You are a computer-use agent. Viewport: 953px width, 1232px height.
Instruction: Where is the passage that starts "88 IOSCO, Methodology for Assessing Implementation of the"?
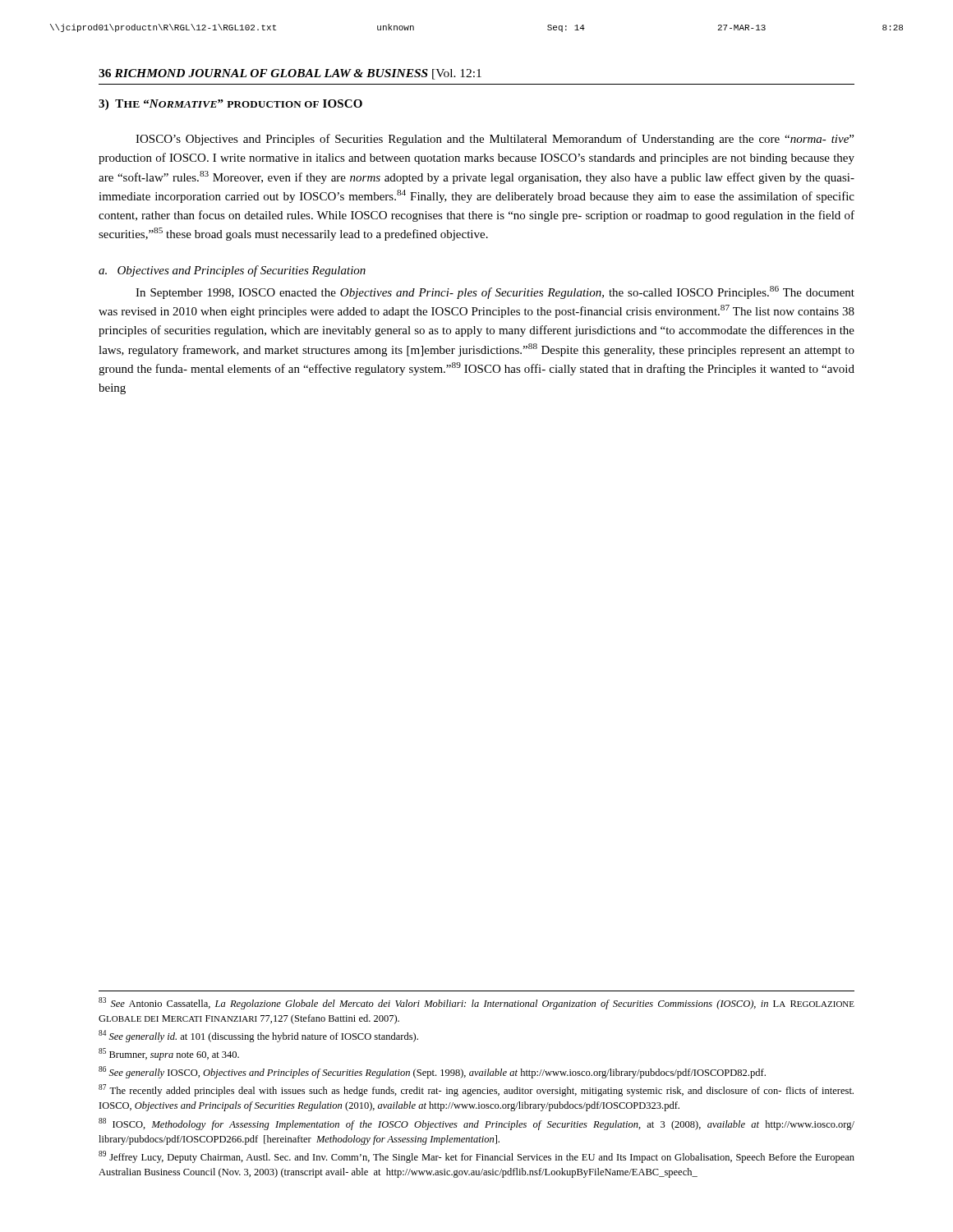(476, 1131)
